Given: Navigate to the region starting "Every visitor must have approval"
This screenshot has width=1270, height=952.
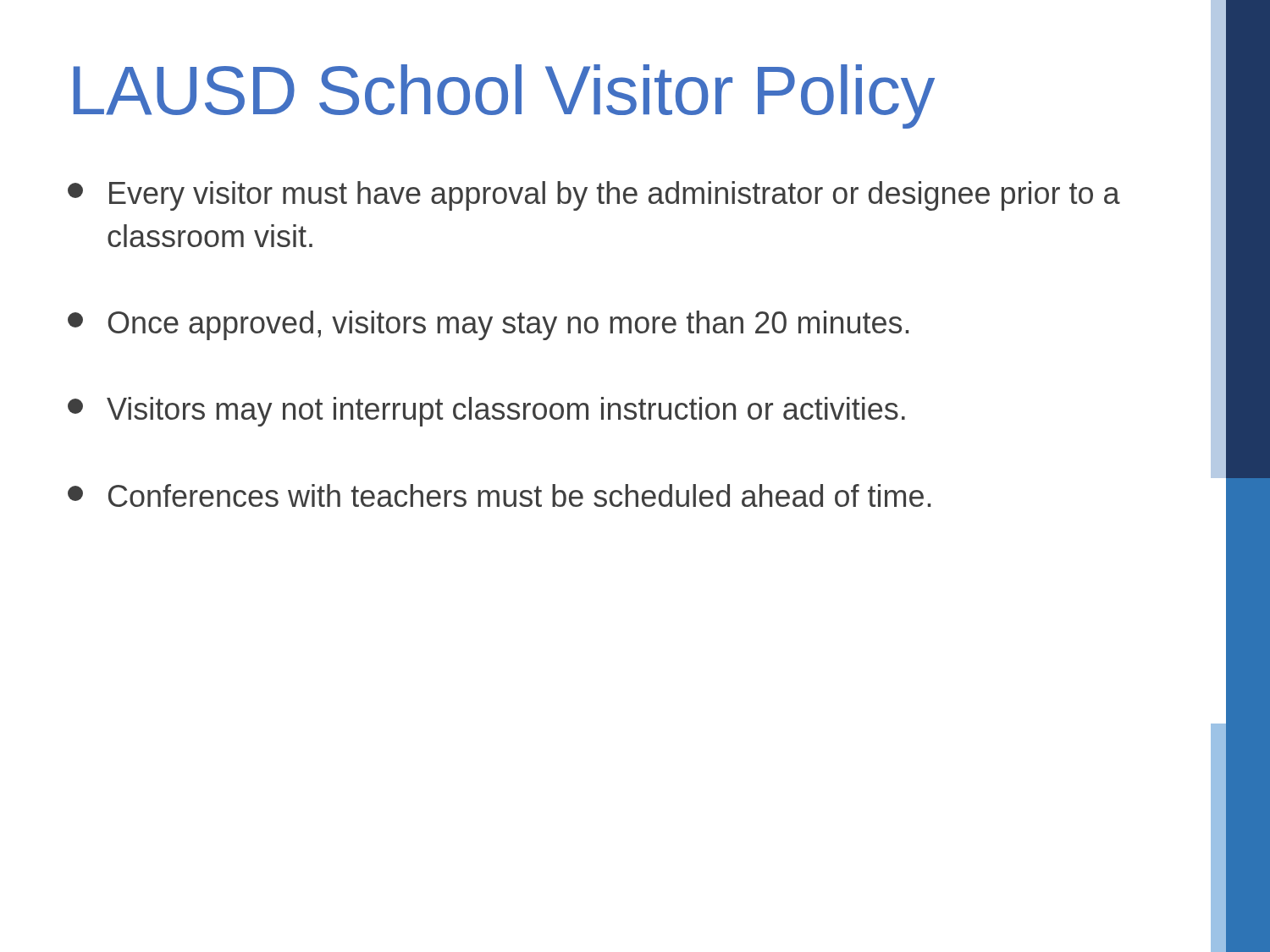Looking at the screenshot, I should click(605, 216).
